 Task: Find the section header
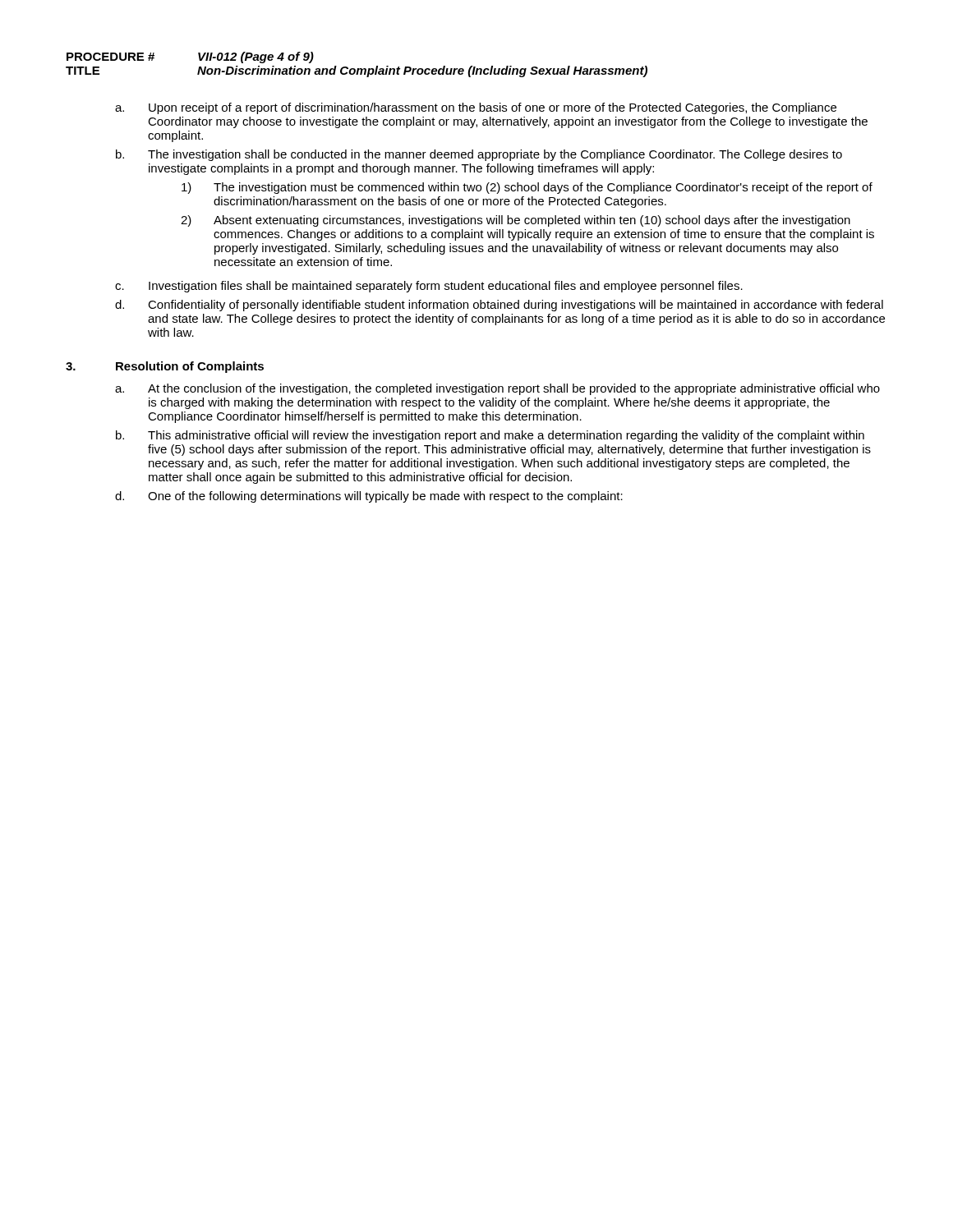coord(165,366)
